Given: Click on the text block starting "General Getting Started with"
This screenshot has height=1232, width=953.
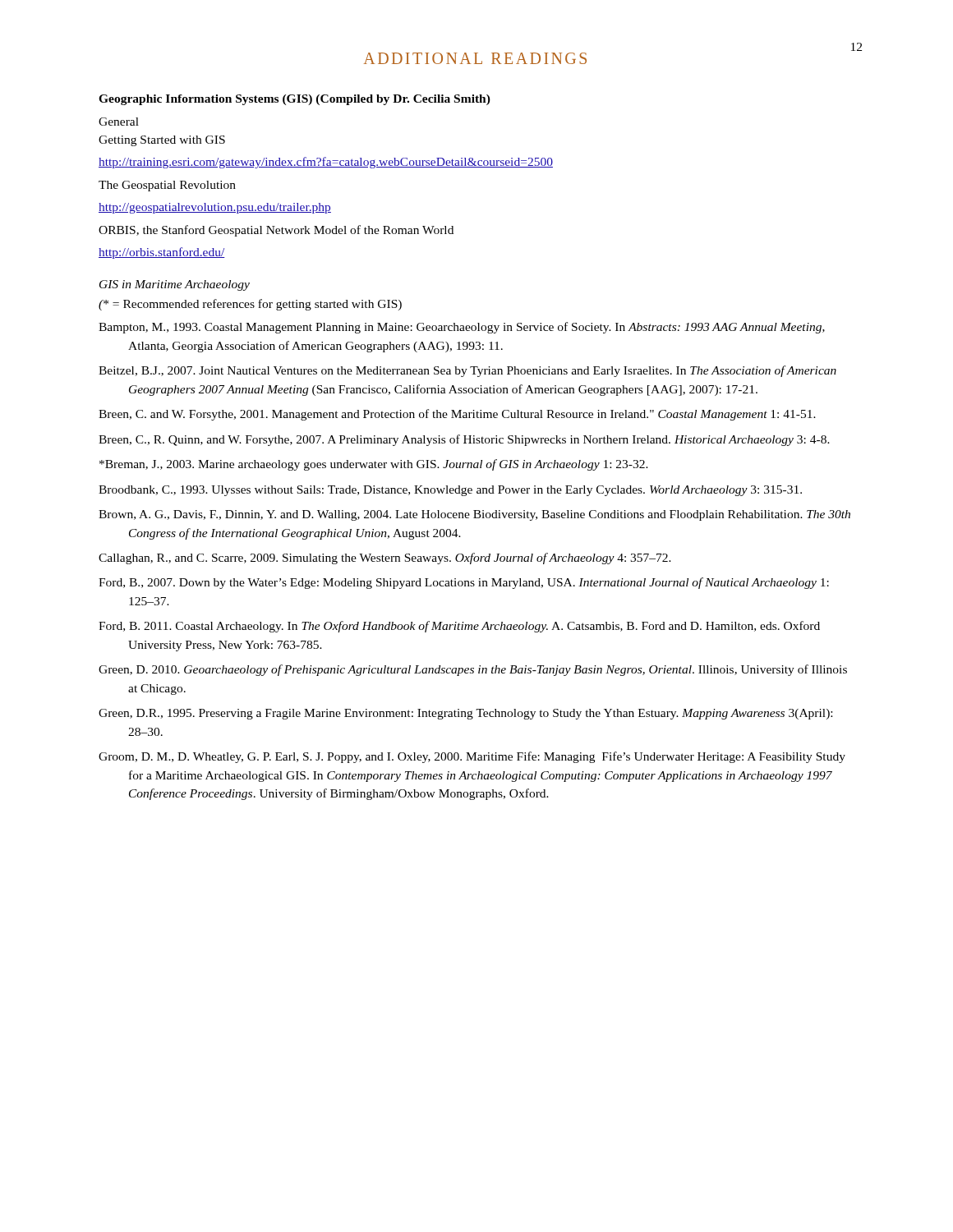Looking at the screenshot, I should pyautogui.click(x=119, y=122).
